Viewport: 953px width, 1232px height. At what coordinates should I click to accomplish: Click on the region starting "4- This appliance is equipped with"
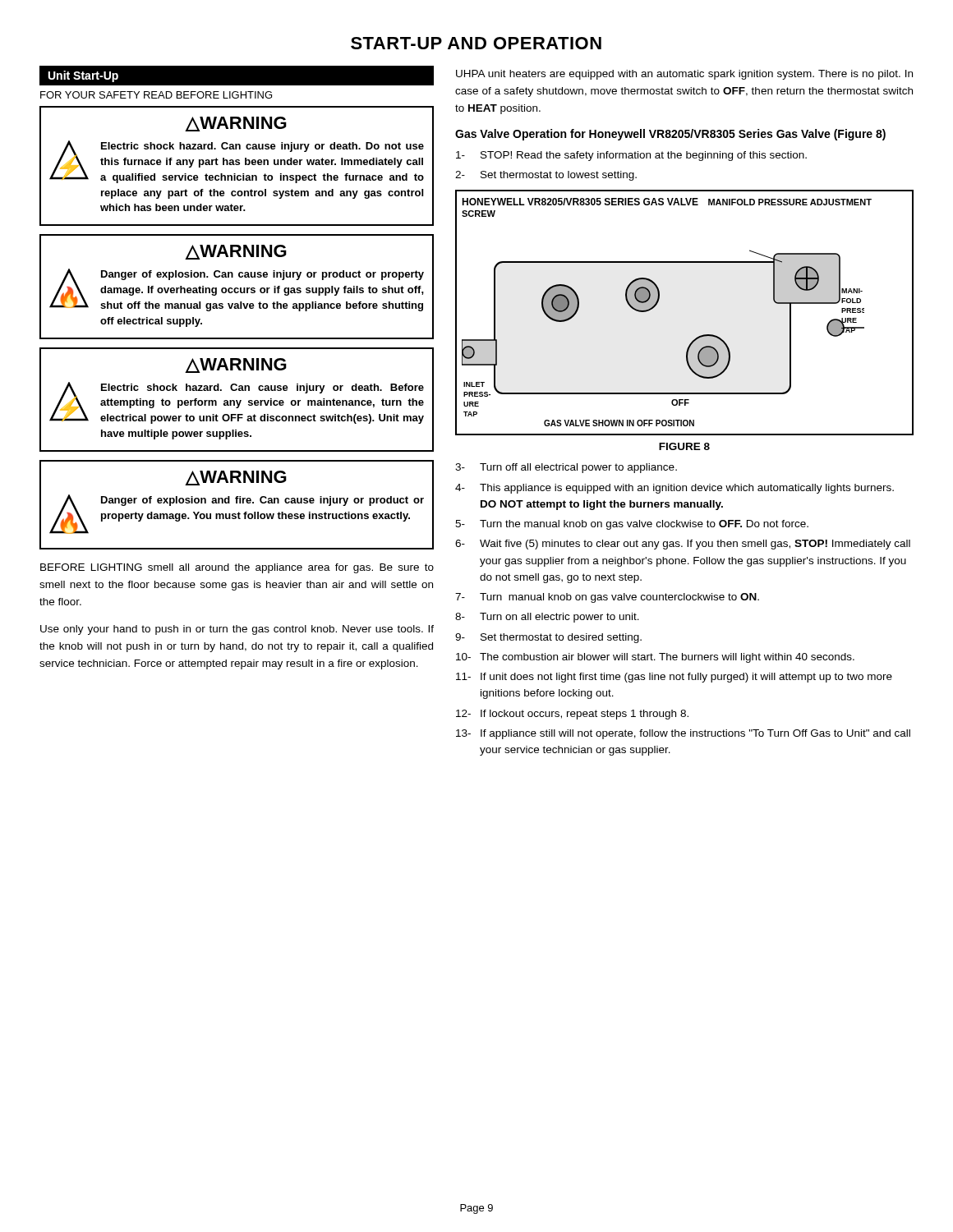(x=684, y=496)
